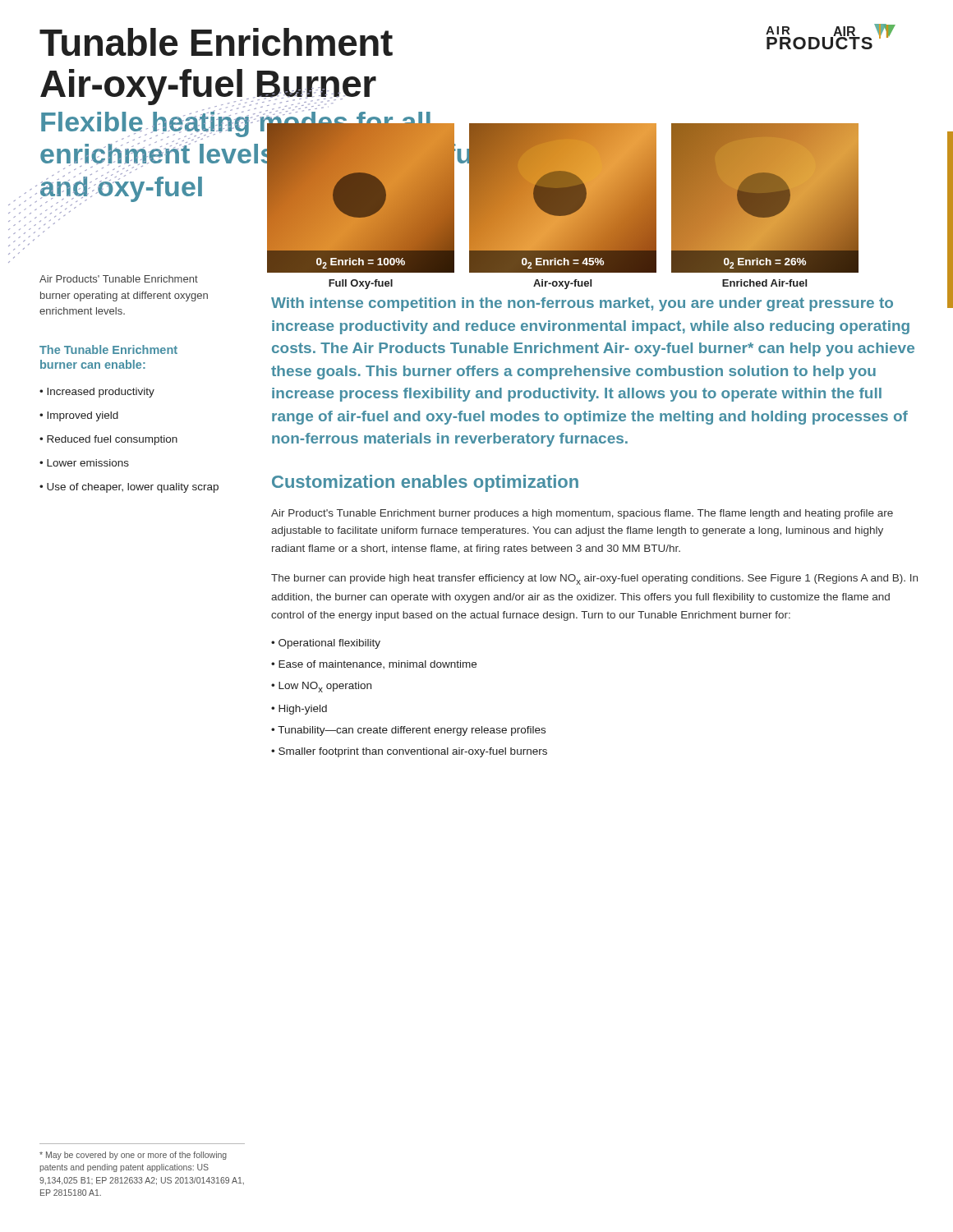Point to the block beginning "• Use of cheaper, lower"
The image size is (953, 1232).
click(129, 486)
